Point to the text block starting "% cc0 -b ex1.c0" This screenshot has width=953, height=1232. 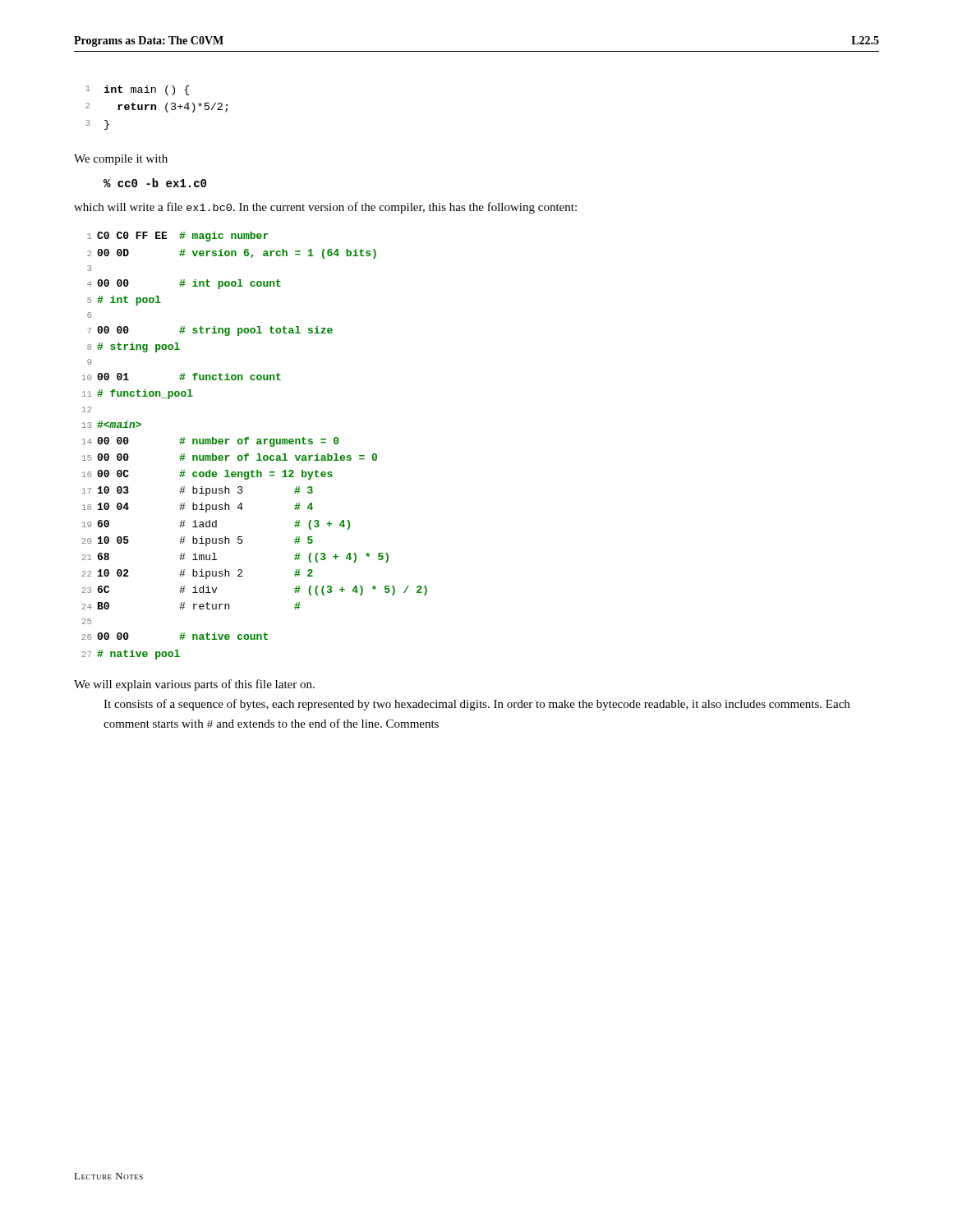[x=155, y=184]
